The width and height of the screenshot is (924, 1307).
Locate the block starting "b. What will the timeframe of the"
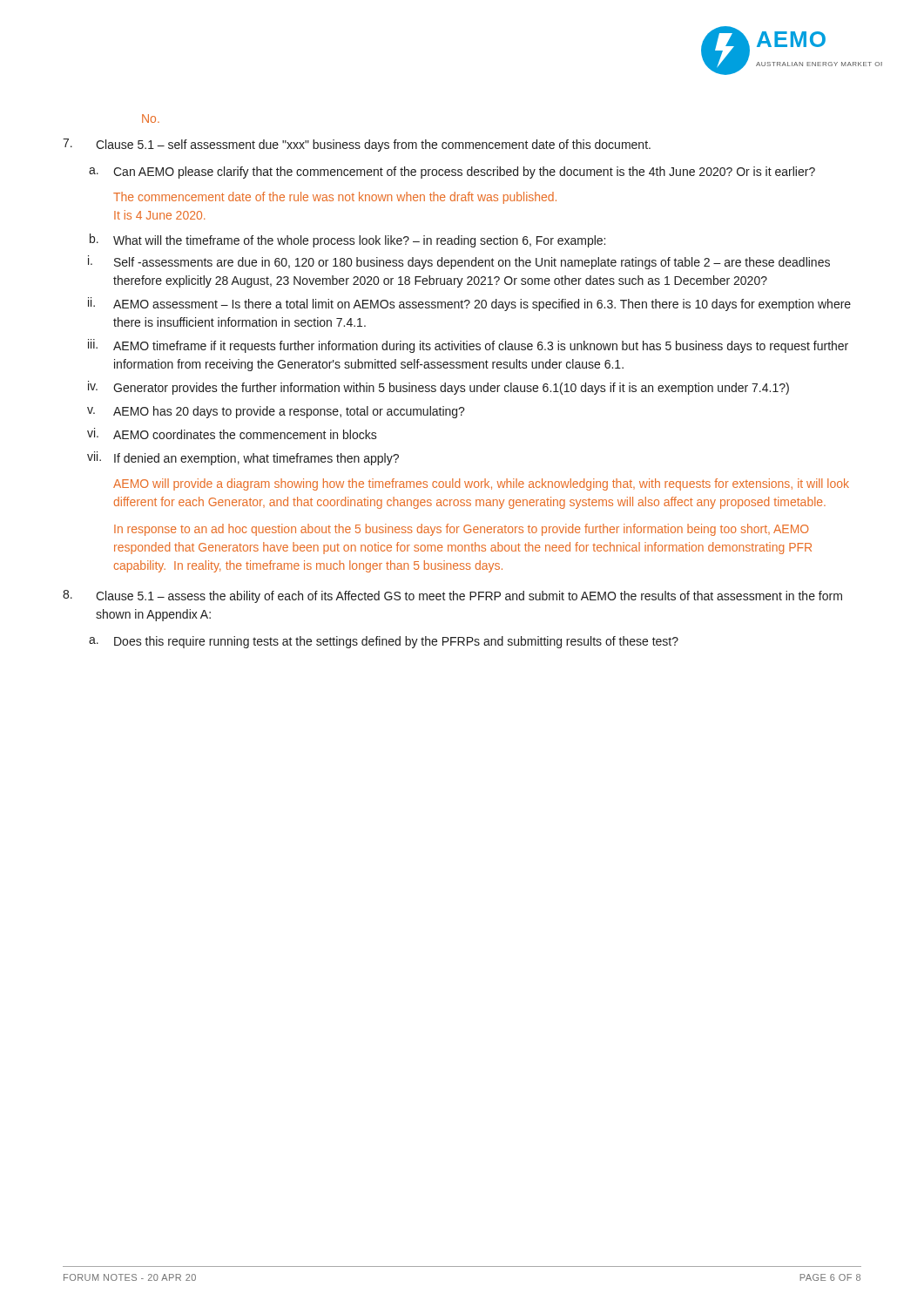pyautogui.click(x=348, y=241)
